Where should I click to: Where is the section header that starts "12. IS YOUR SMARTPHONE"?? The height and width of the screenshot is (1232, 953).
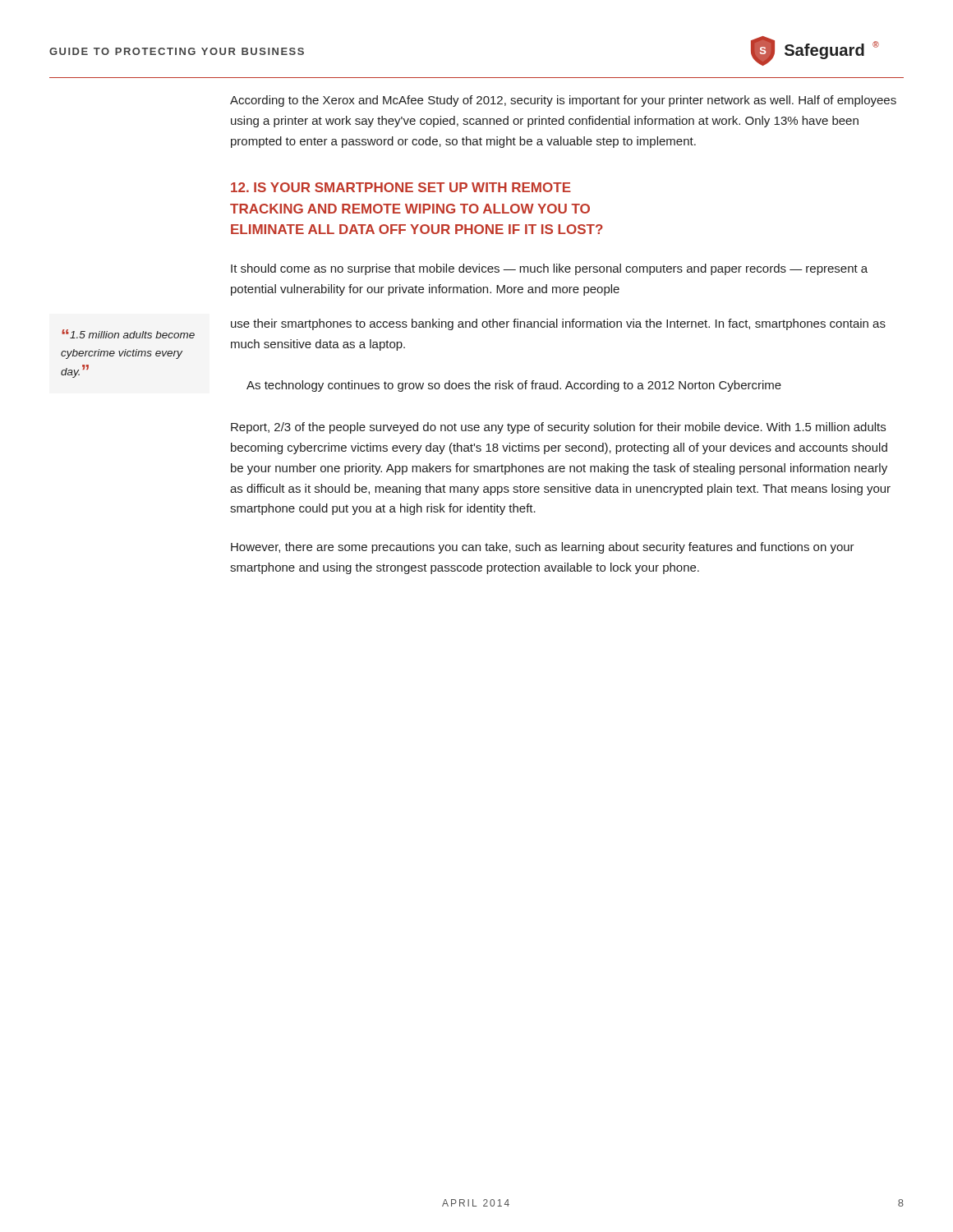pos(417,209)
